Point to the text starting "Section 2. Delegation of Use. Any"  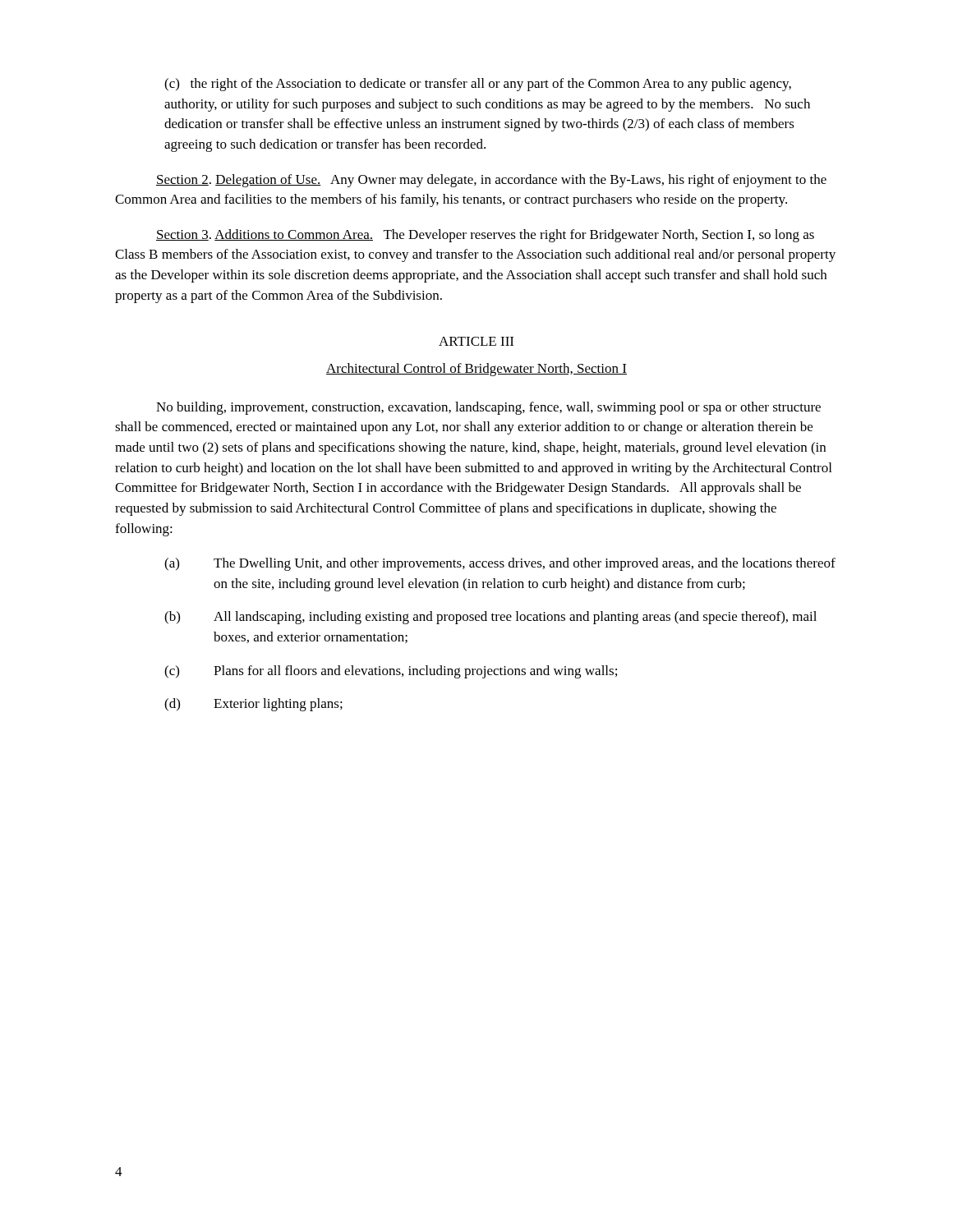click(x=471, y=189)
